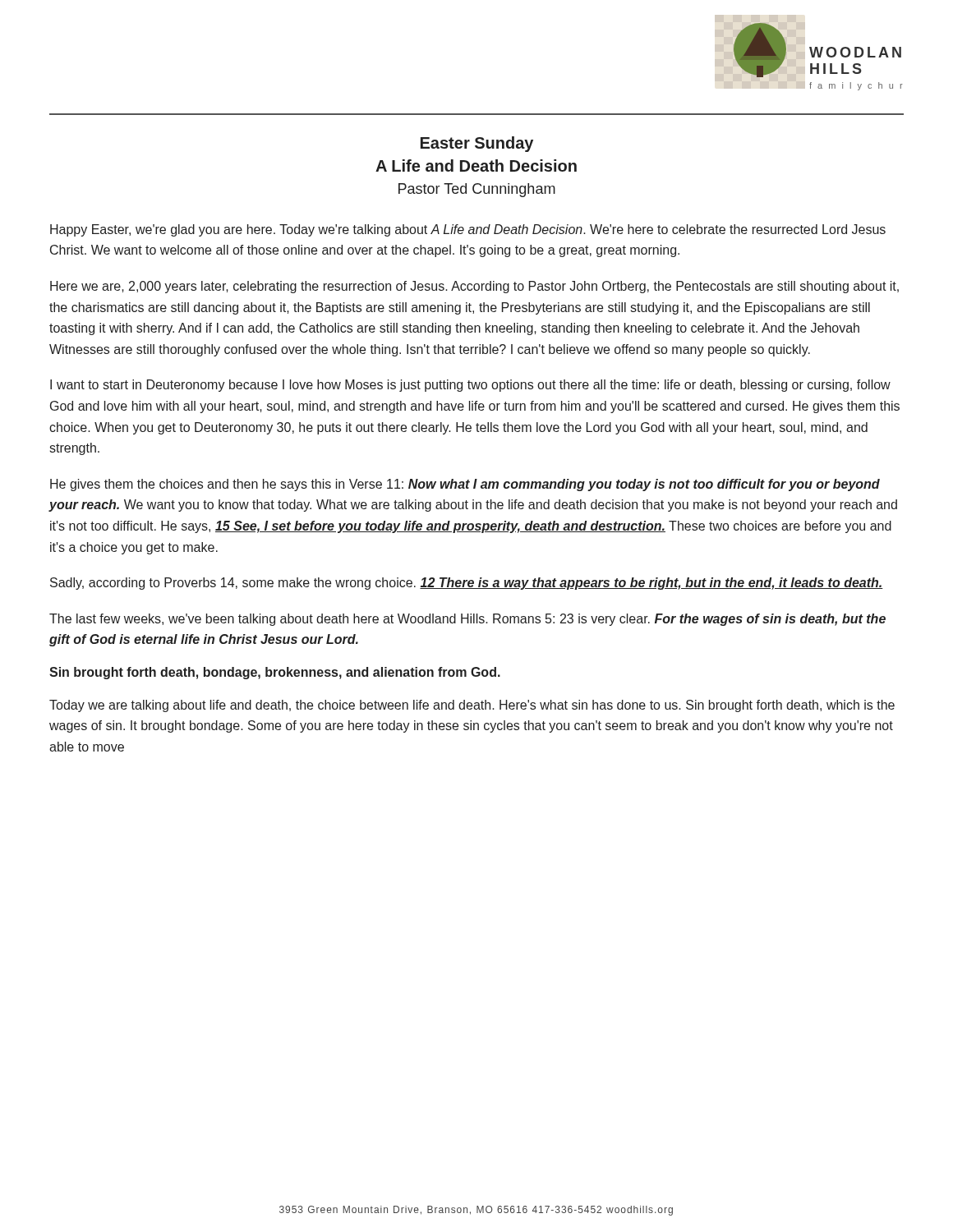The height and width of the screenshot is (1232, 953).
Task: Locate the logo
Action: click(x=809, y=60)
